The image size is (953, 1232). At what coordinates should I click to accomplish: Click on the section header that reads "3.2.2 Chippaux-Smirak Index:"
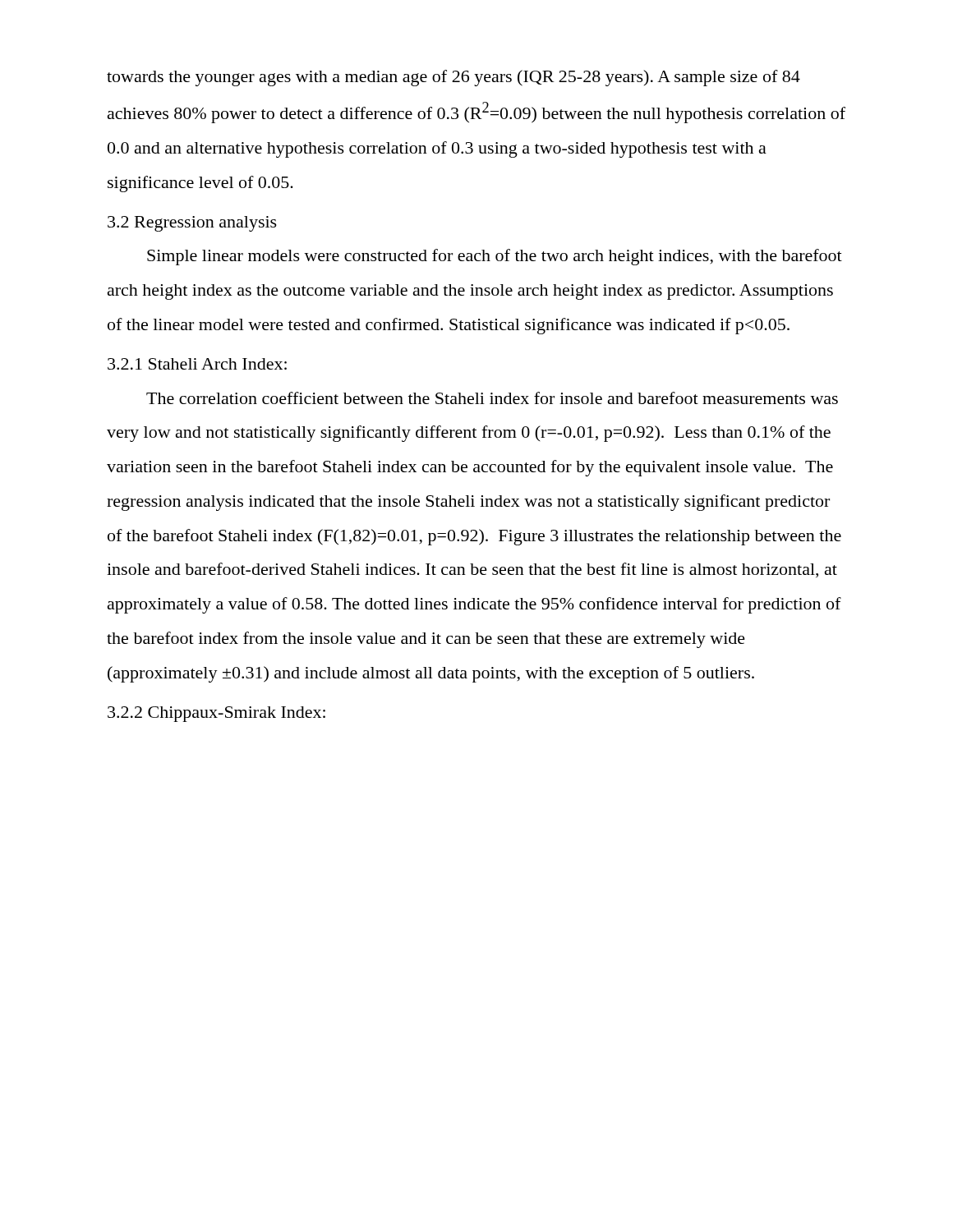[x=216, y=714]
